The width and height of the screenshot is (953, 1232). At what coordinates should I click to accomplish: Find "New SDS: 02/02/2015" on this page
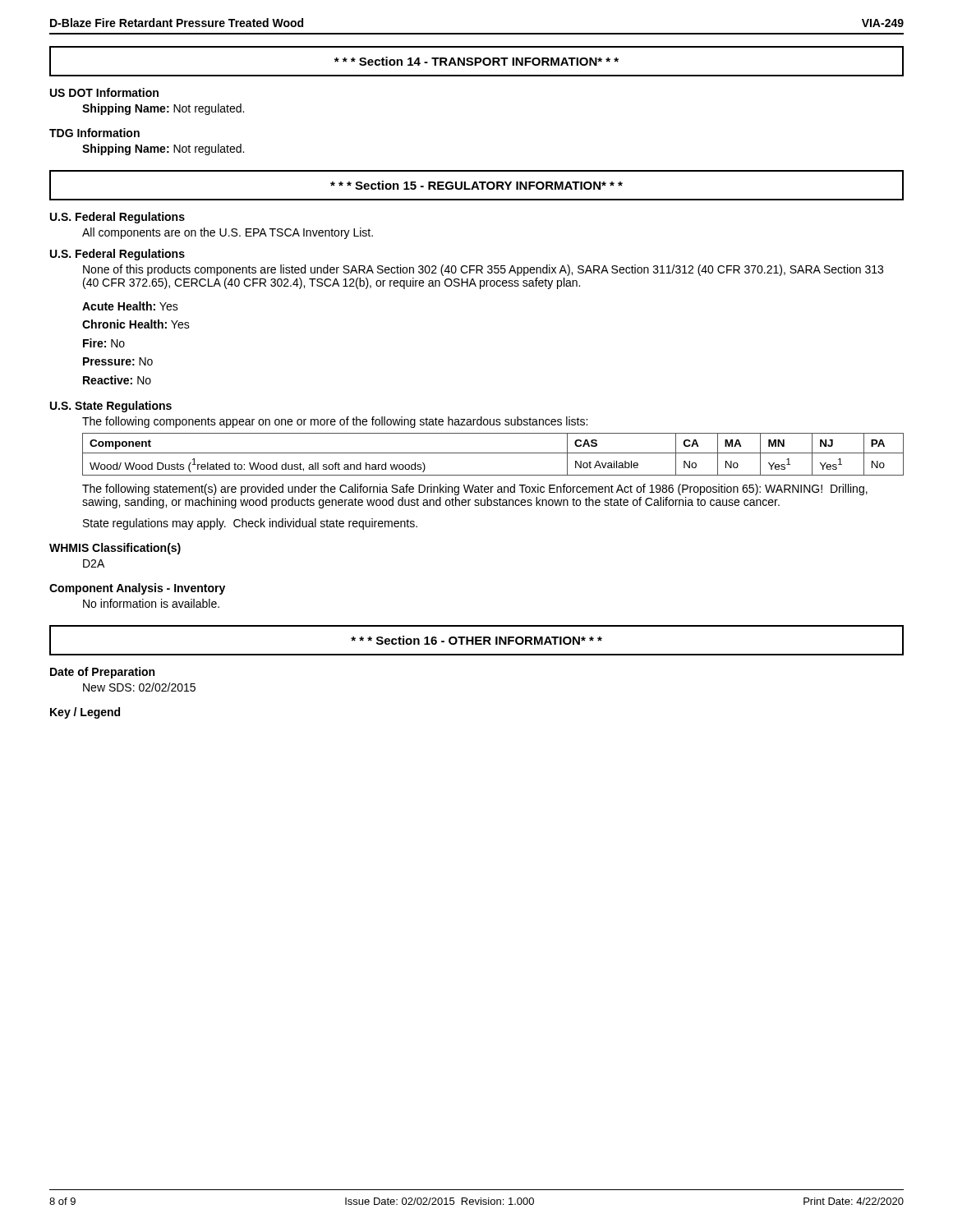139,688
